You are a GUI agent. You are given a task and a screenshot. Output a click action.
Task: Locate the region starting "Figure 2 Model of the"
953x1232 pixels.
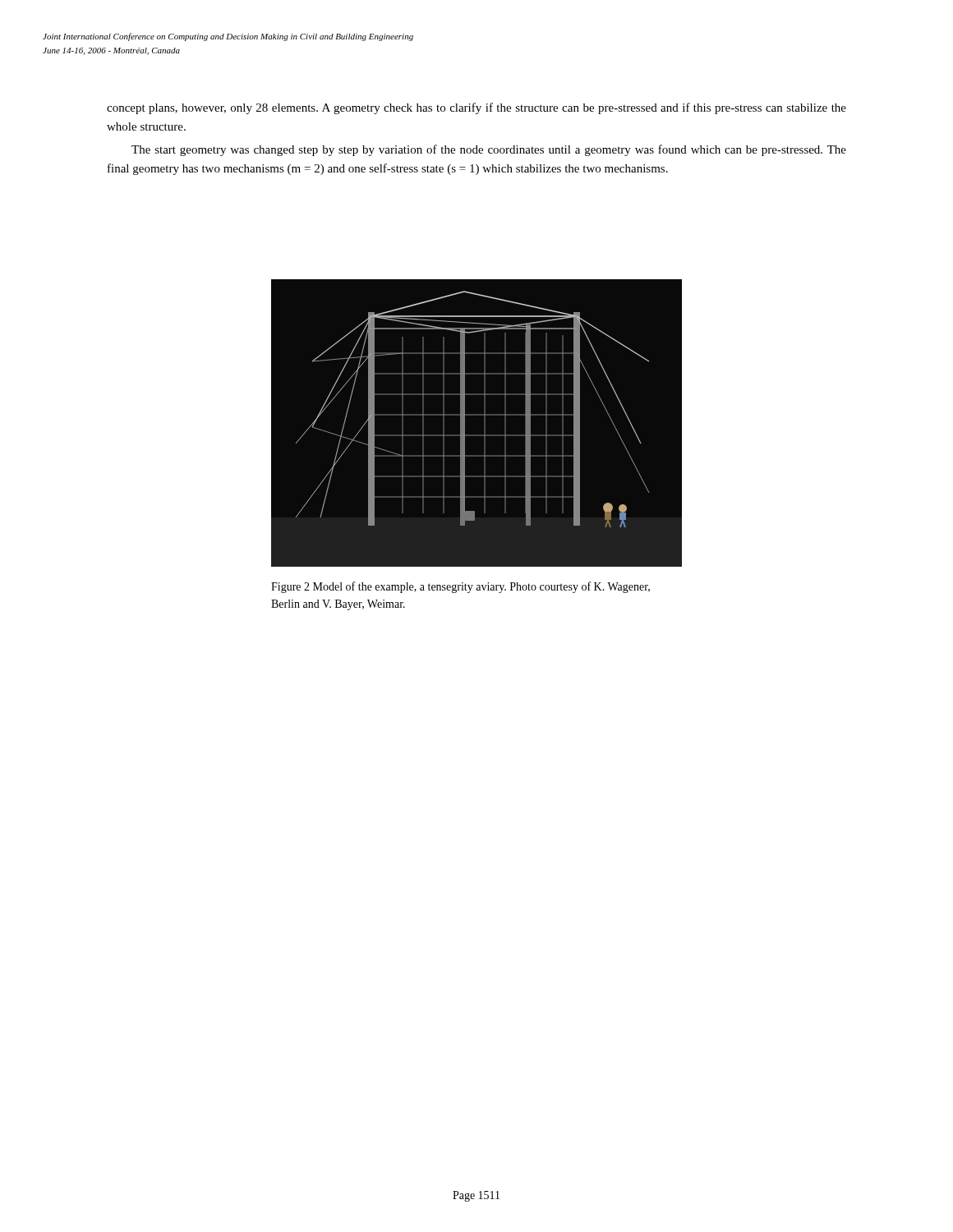pos(461,595)
